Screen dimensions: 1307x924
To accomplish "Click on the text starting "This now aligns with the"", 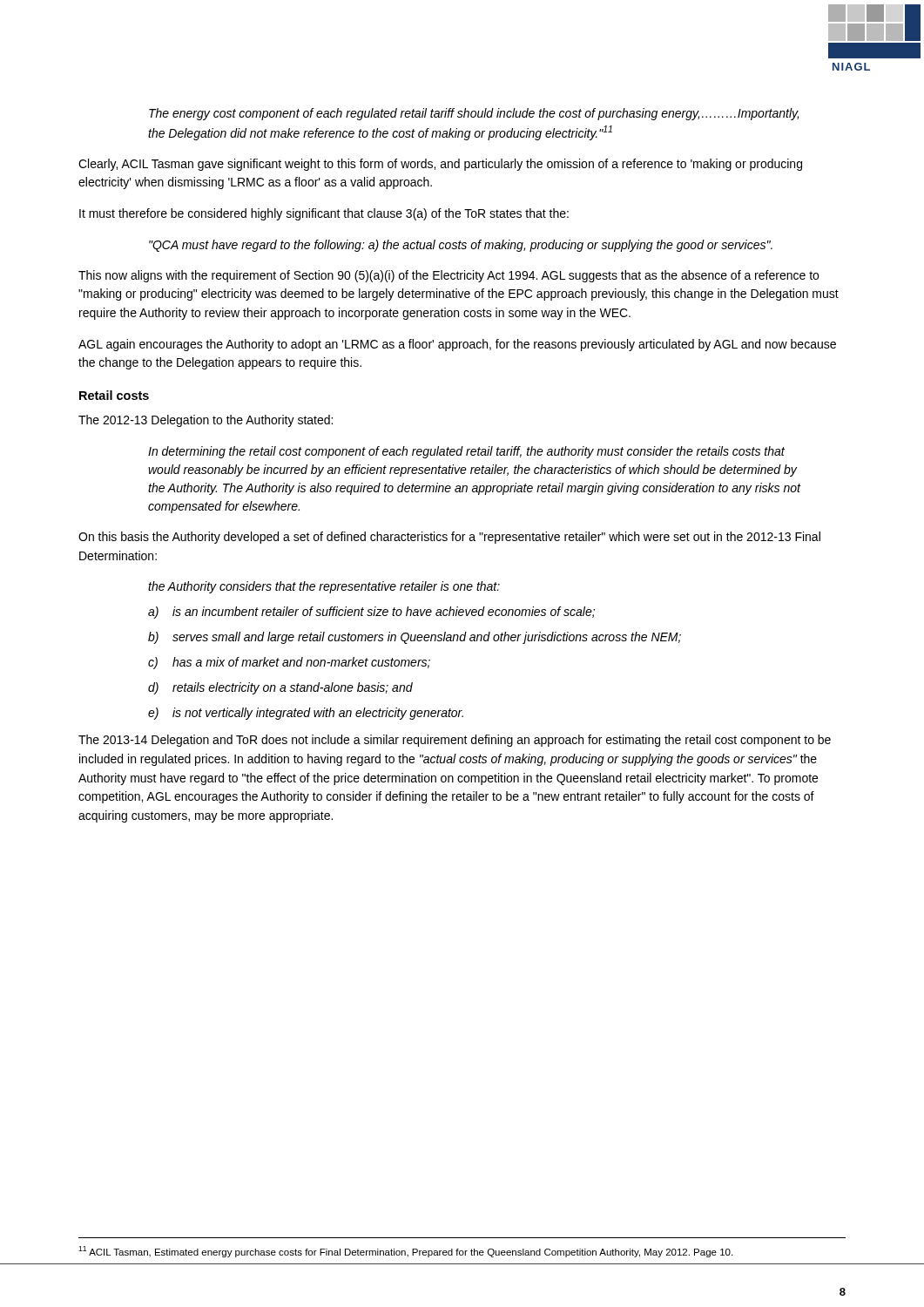I will pos(458,294).
